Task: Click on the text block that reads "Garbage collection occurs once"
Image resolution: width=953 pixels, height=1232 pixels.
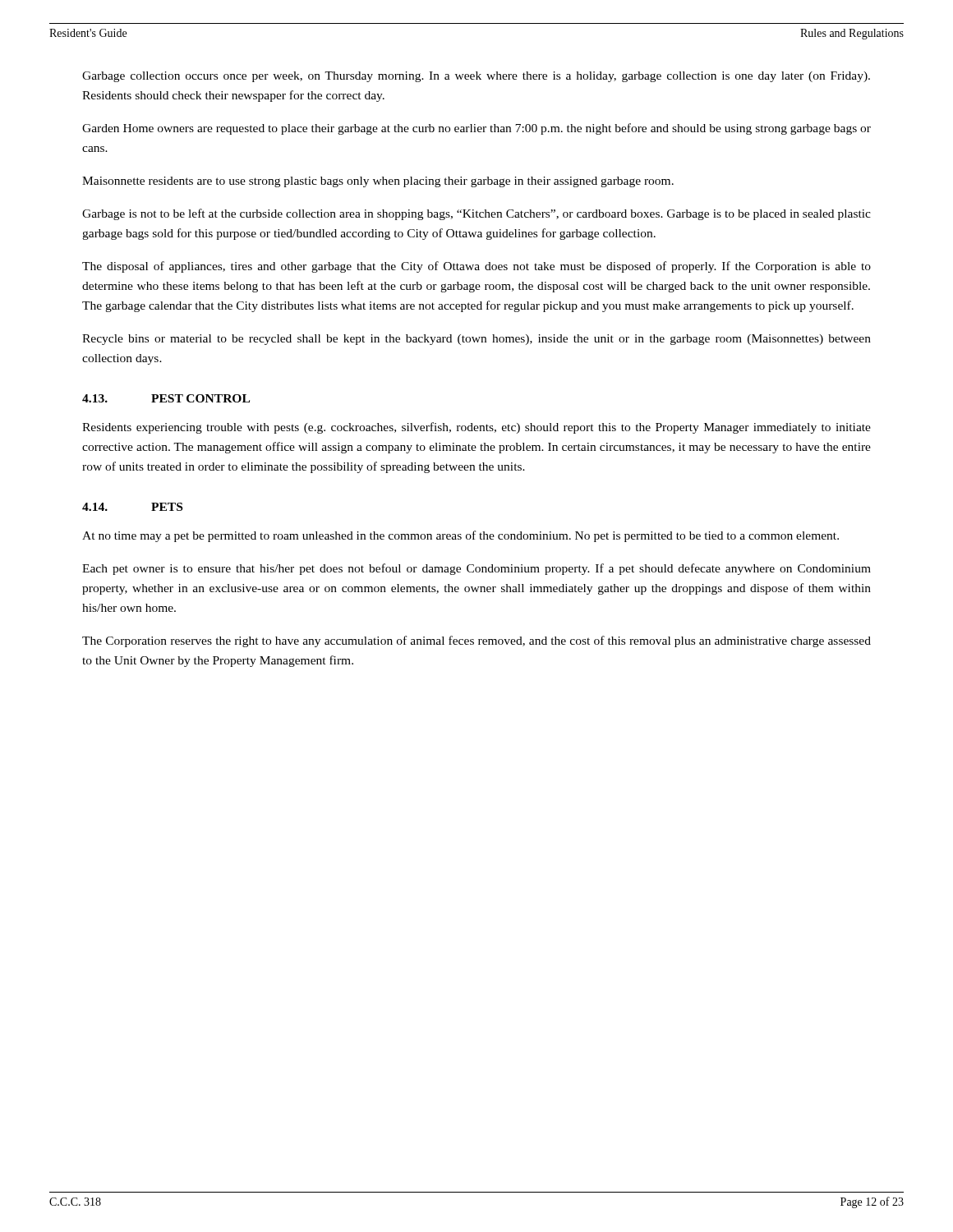Action: pos(476,85)
